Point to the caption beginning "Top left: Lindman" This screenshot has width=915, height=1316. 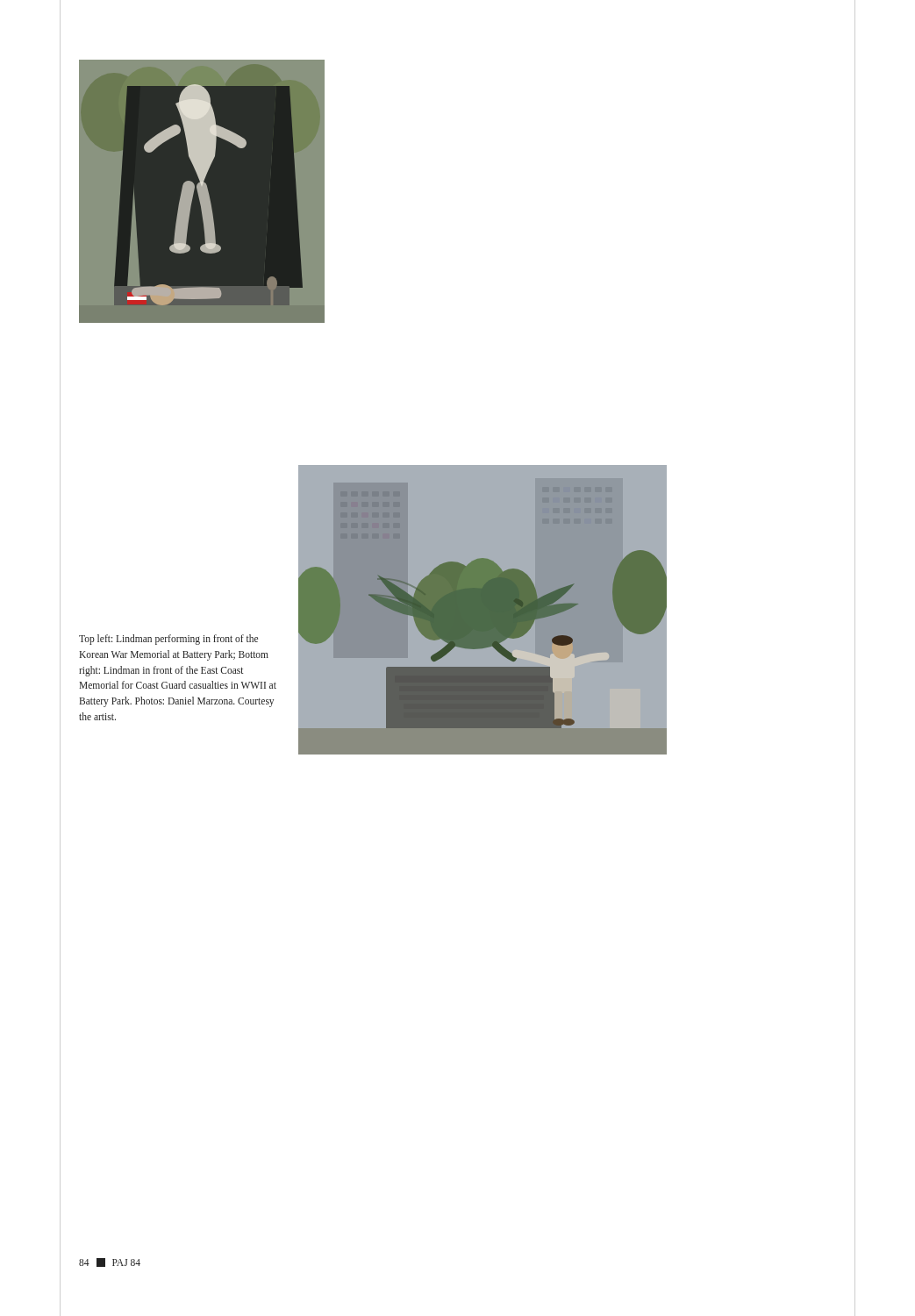[178, 678]
